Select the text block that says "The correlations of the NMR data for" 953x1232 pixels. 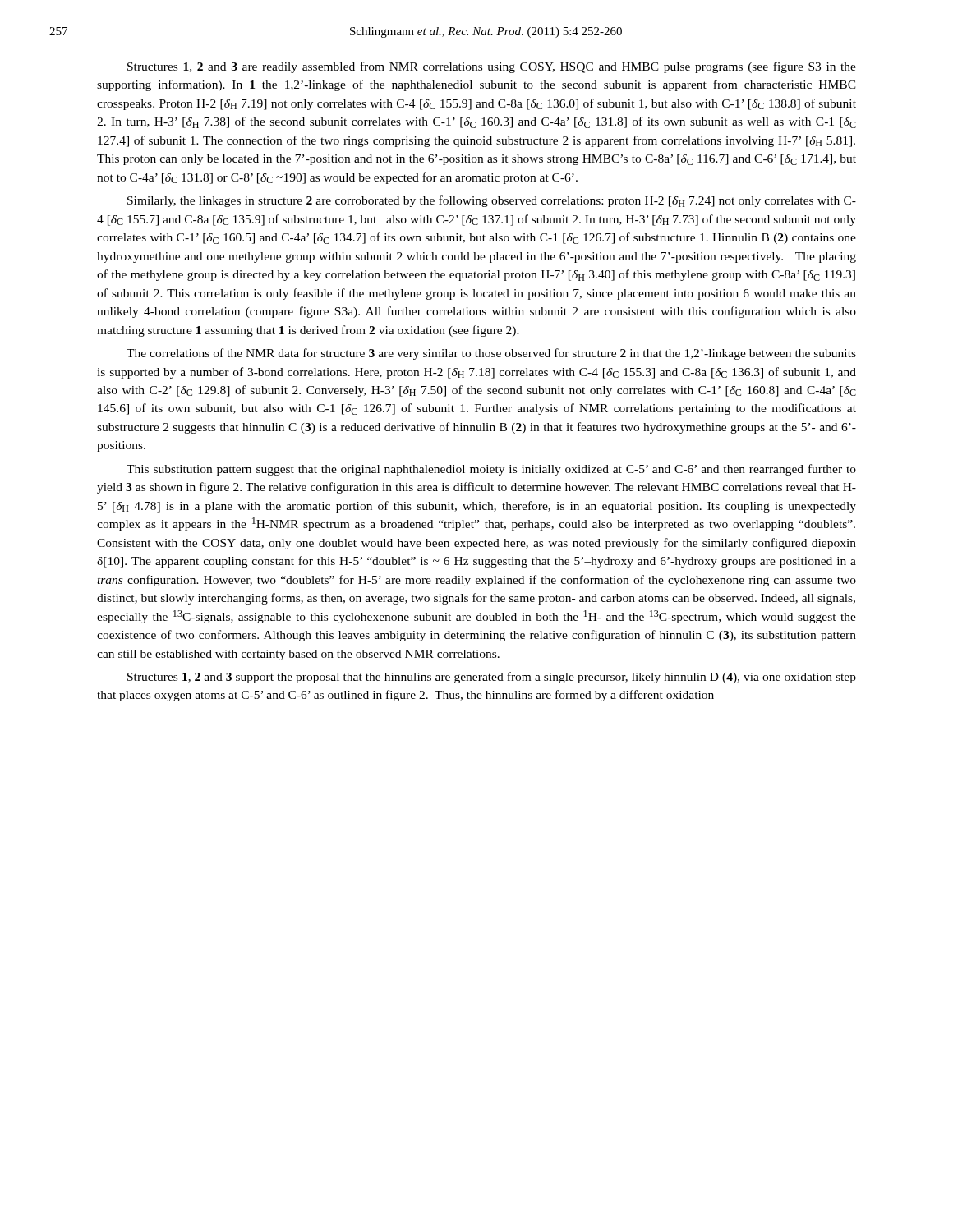tap(476, 400)
